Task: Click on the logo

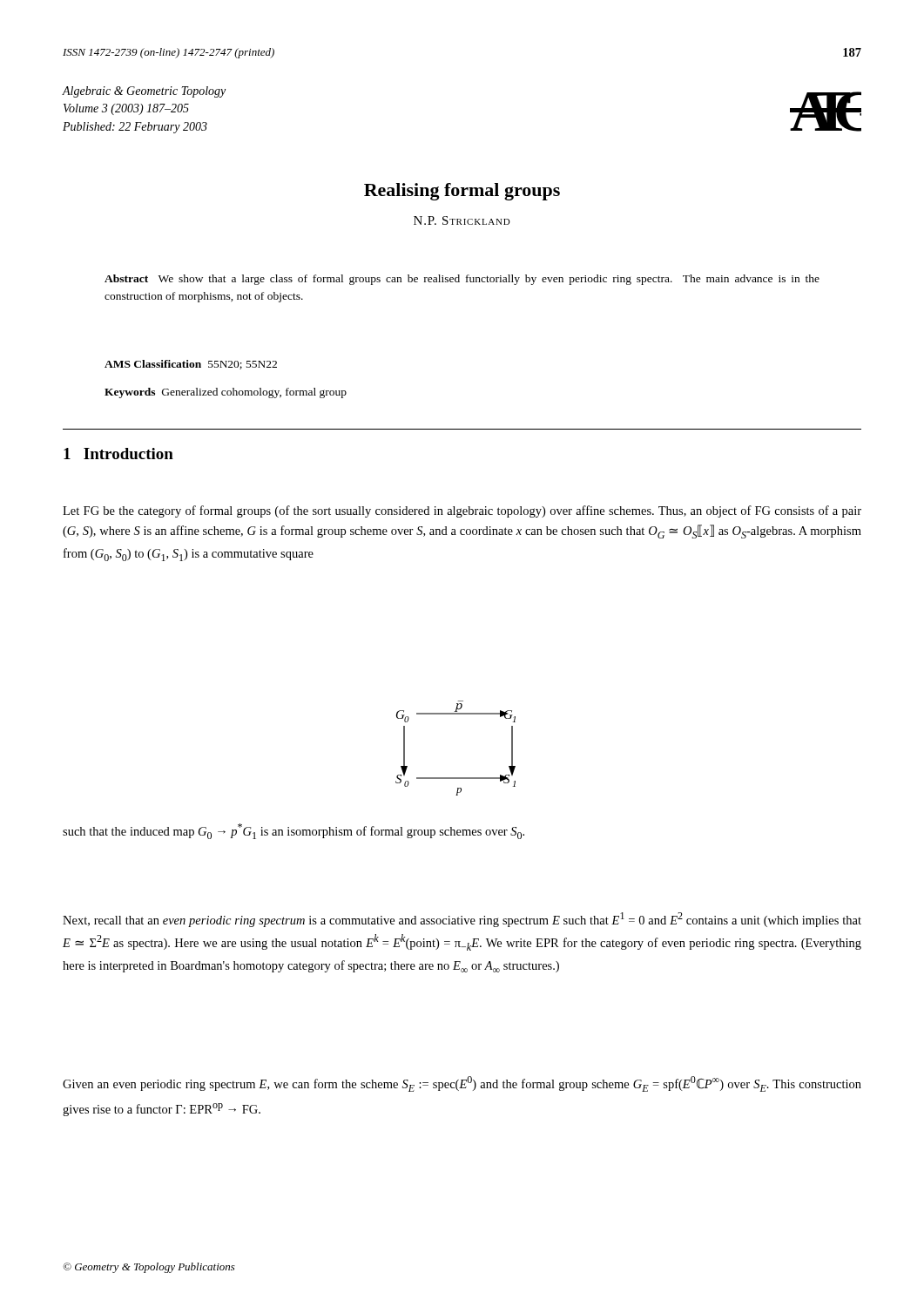Action: [x=826, y=112]
